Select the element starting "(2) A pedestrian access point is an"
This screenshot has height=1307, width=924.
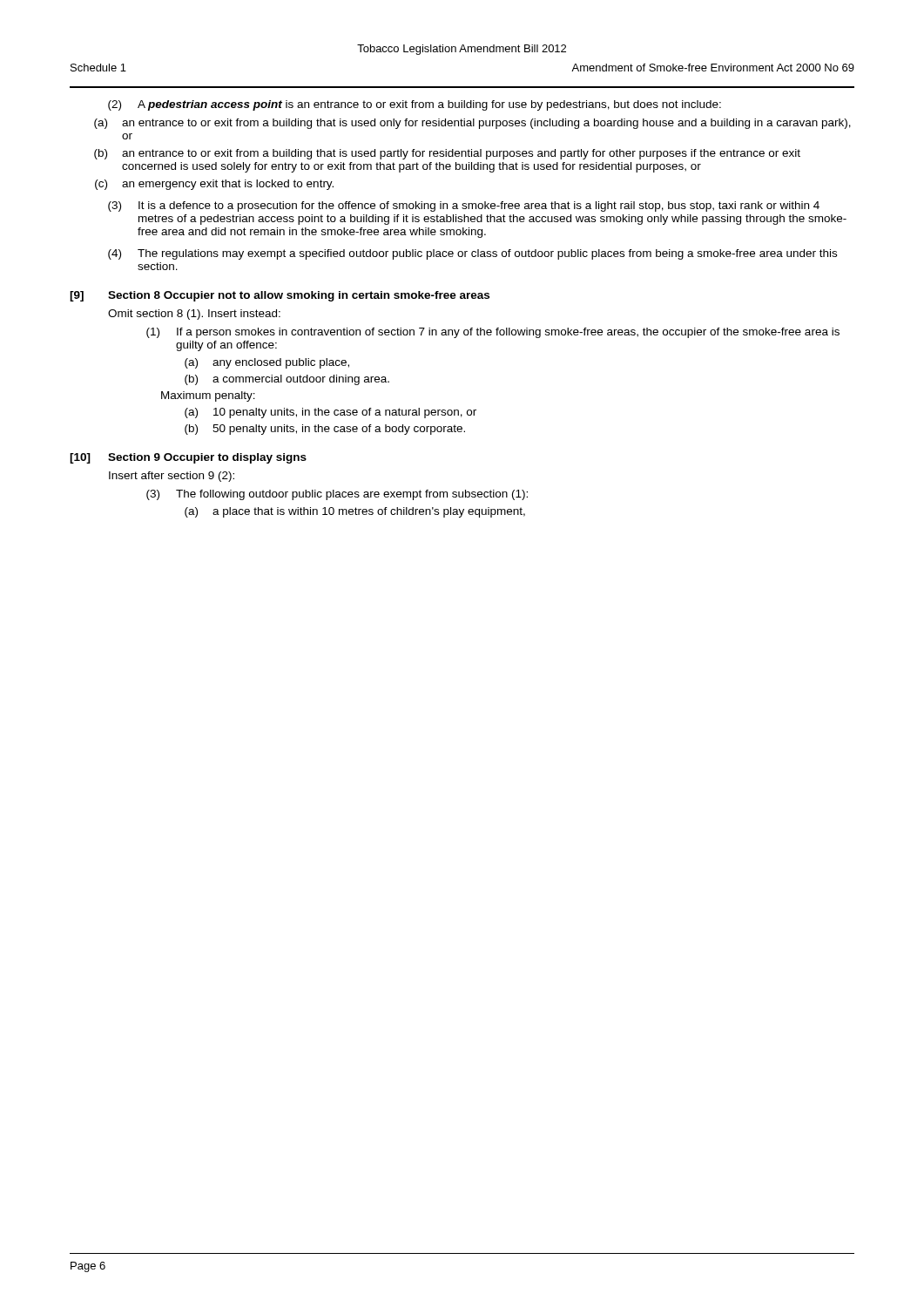pyautogui.click(x=462, y=104)
